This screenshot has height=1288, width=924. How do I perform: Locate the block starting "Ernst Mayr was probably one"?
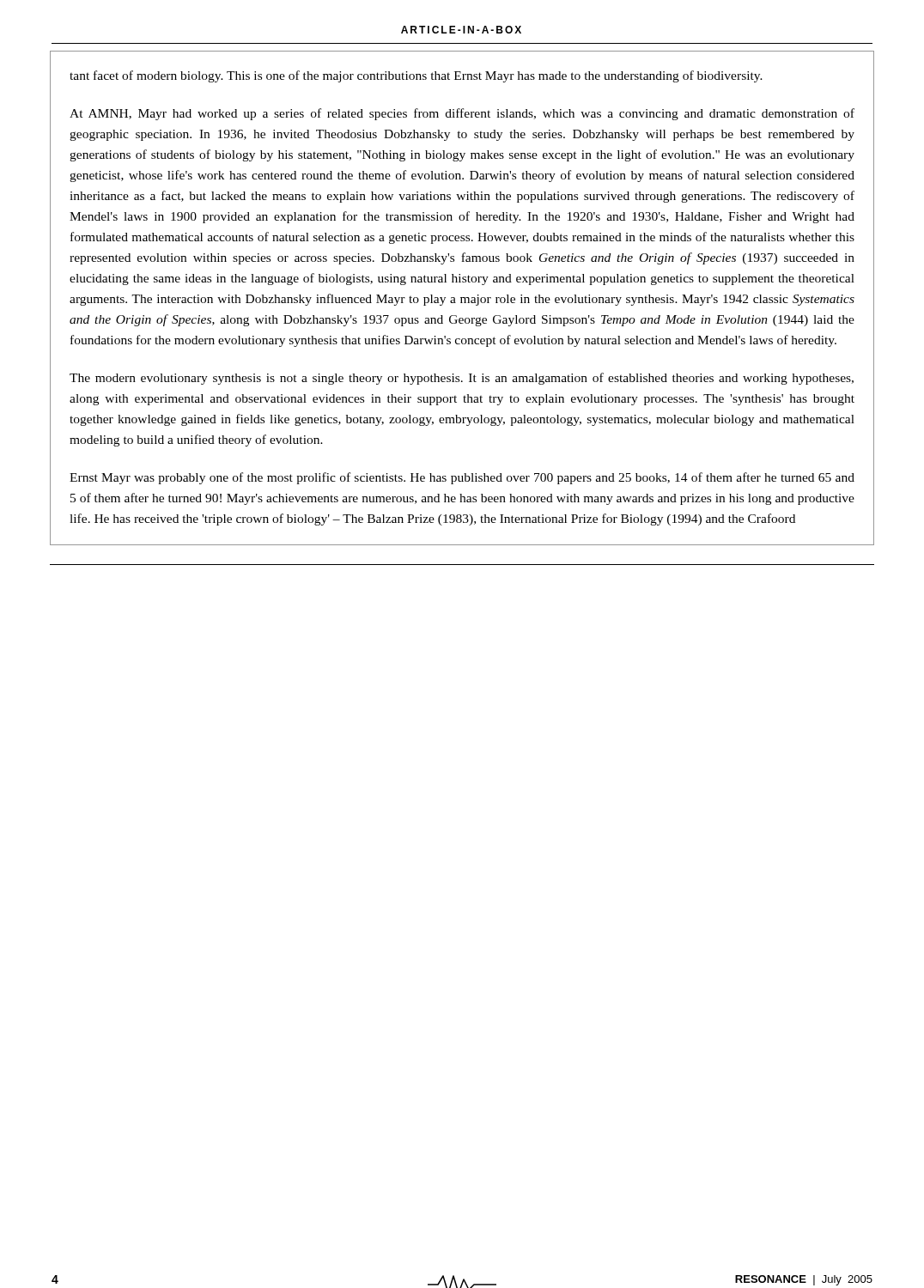[x=462, y=498]
